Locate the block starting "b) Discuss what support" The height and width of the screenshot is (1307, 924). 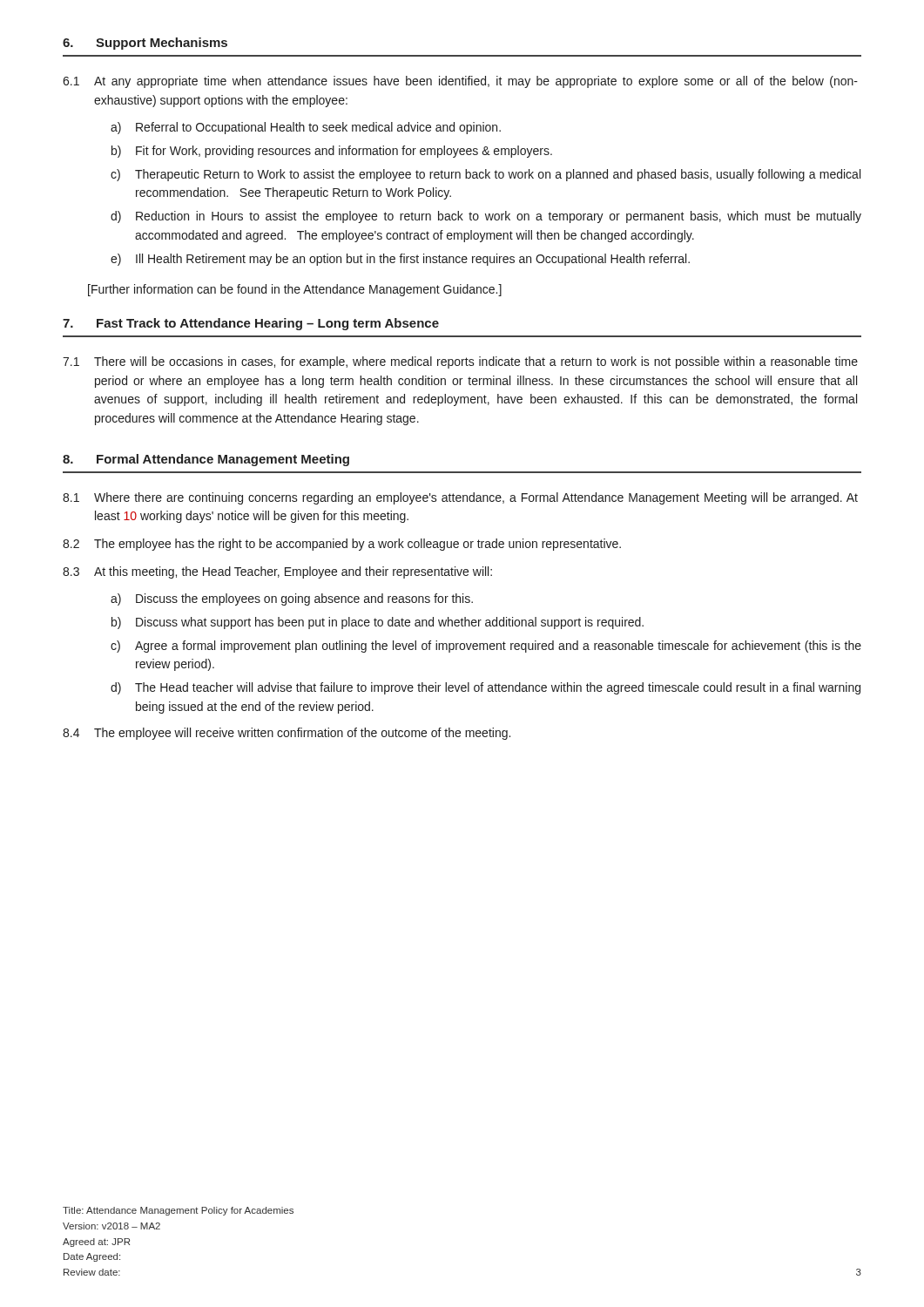point(486,623)
